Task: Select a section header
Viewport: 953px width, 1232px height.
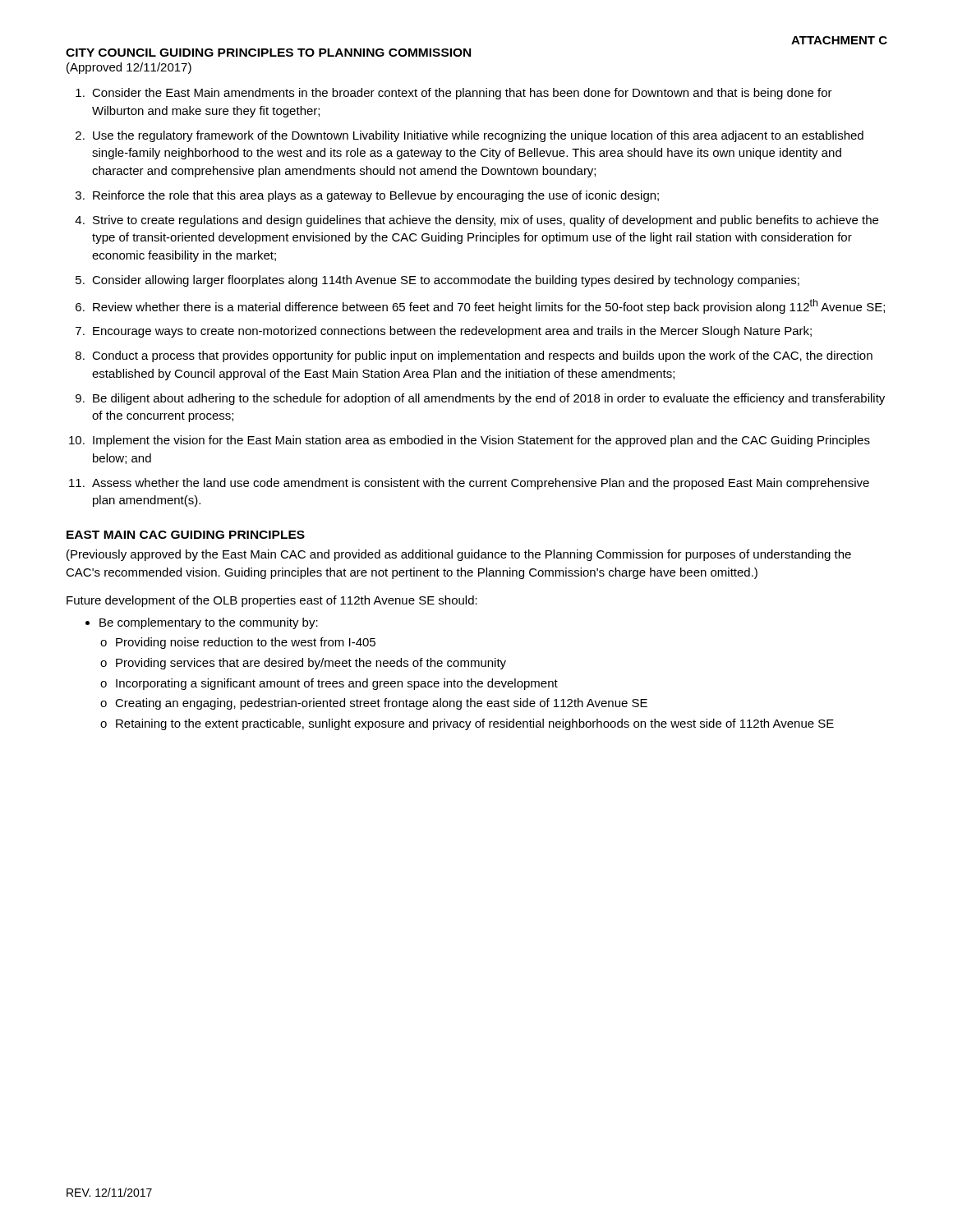Action: pos(185,534)
